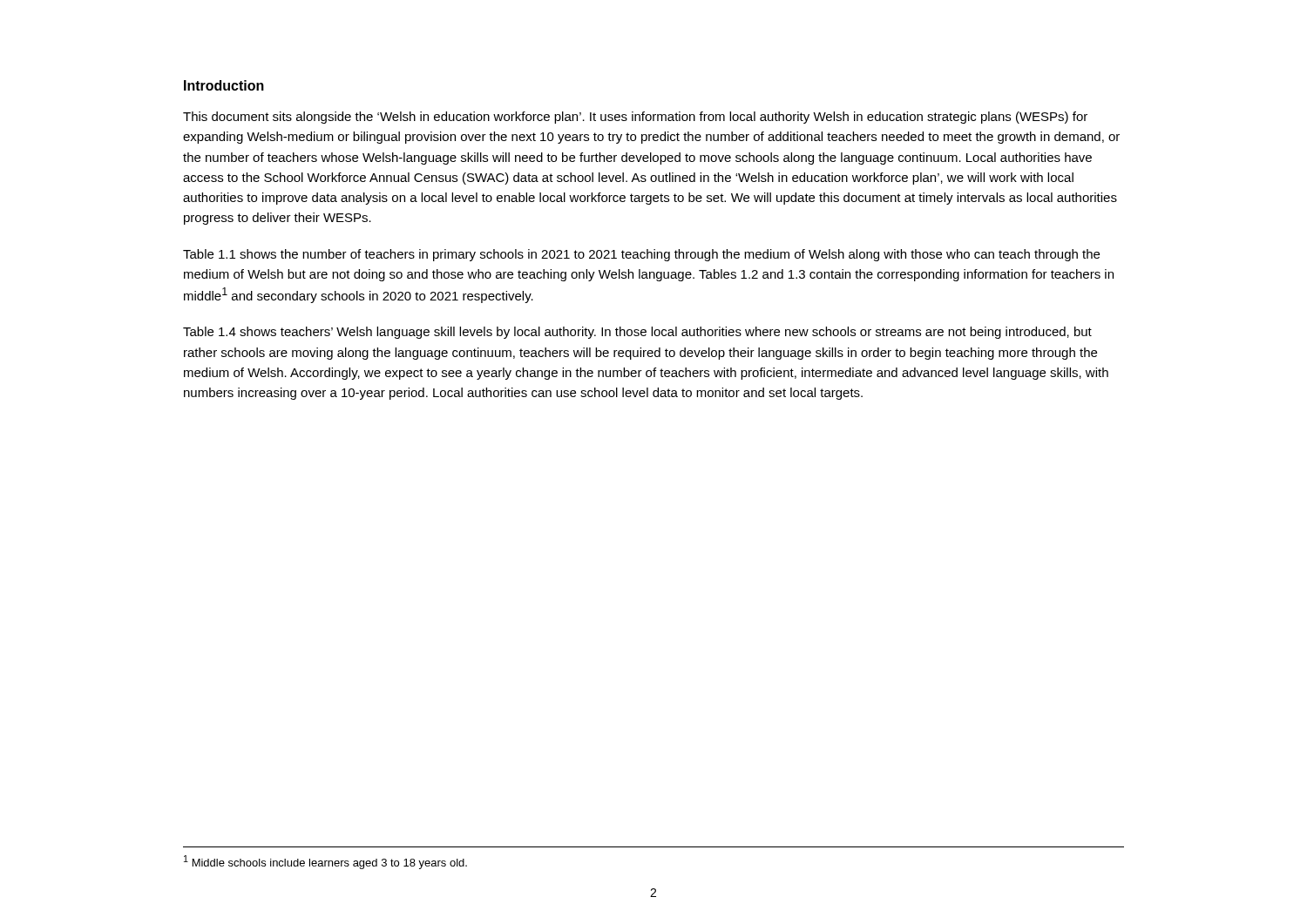This screenshot has height=924, width=1307.
Task: Click a section header
Action: click(224, 86)
